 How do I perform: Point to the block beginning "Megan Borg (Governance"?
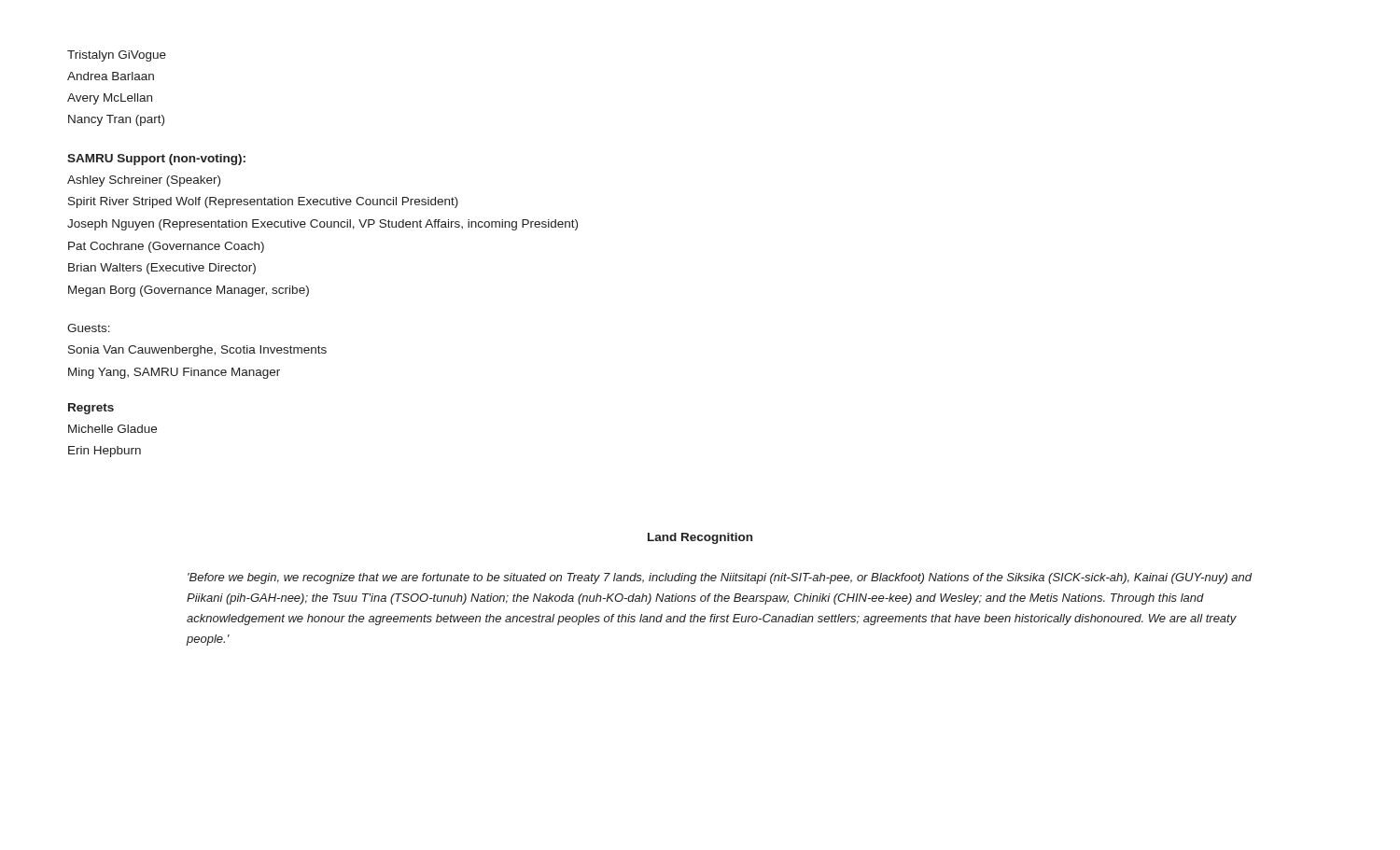click(x=188, y=290)
